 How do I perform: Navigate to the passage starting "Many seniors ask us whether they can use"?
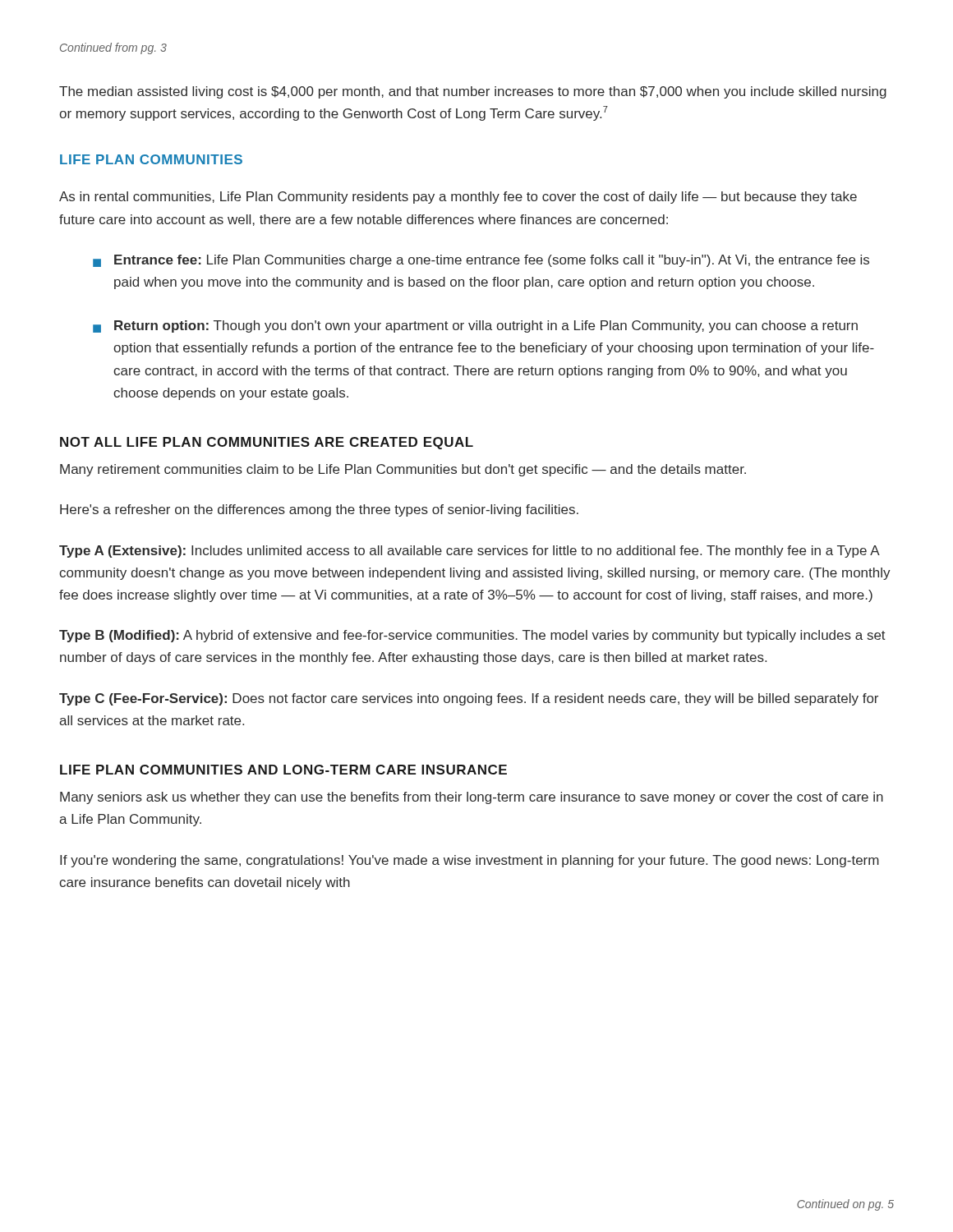tap(471, 808)
